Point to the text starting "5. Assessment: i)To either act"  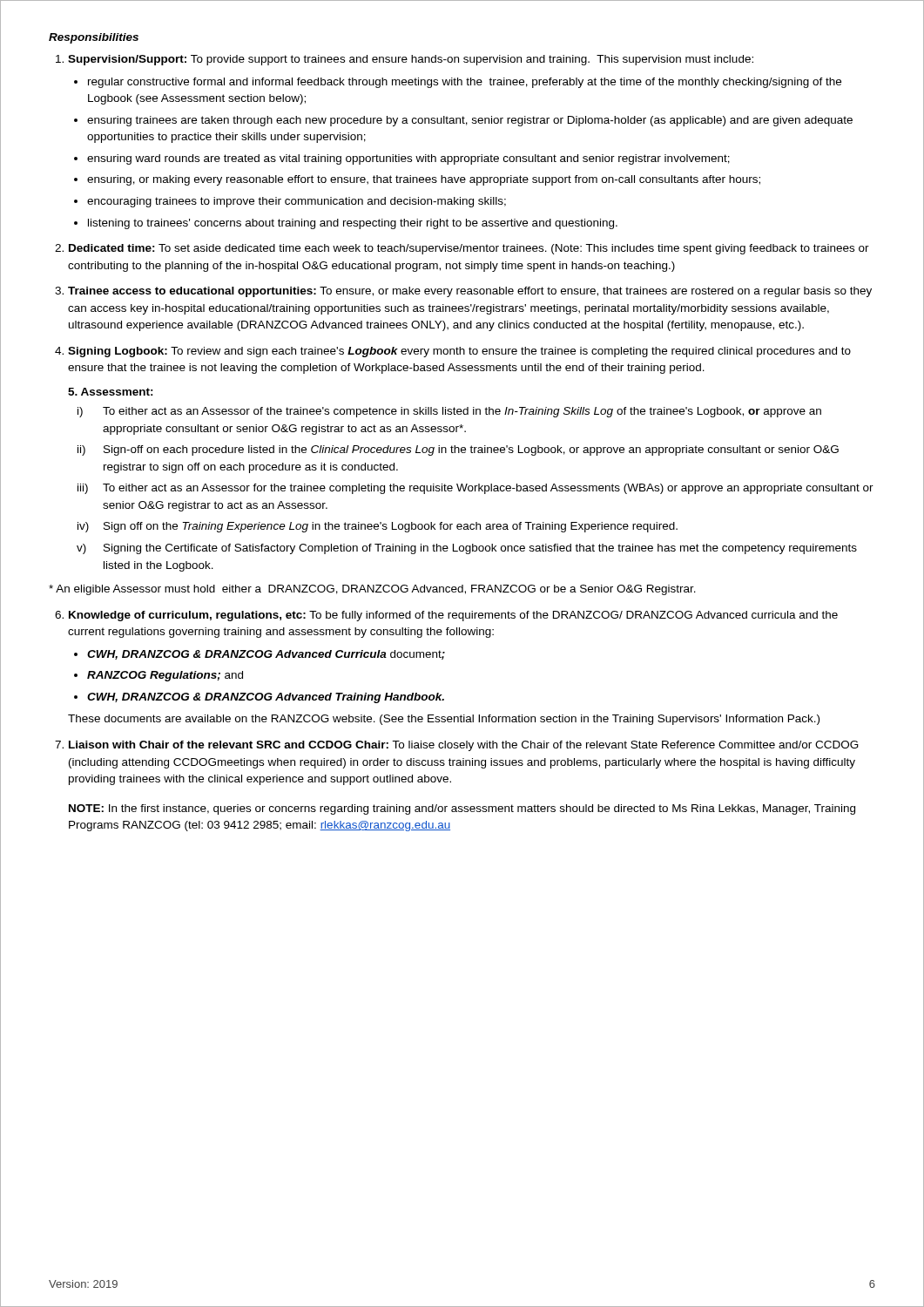(x=472, y=479)
